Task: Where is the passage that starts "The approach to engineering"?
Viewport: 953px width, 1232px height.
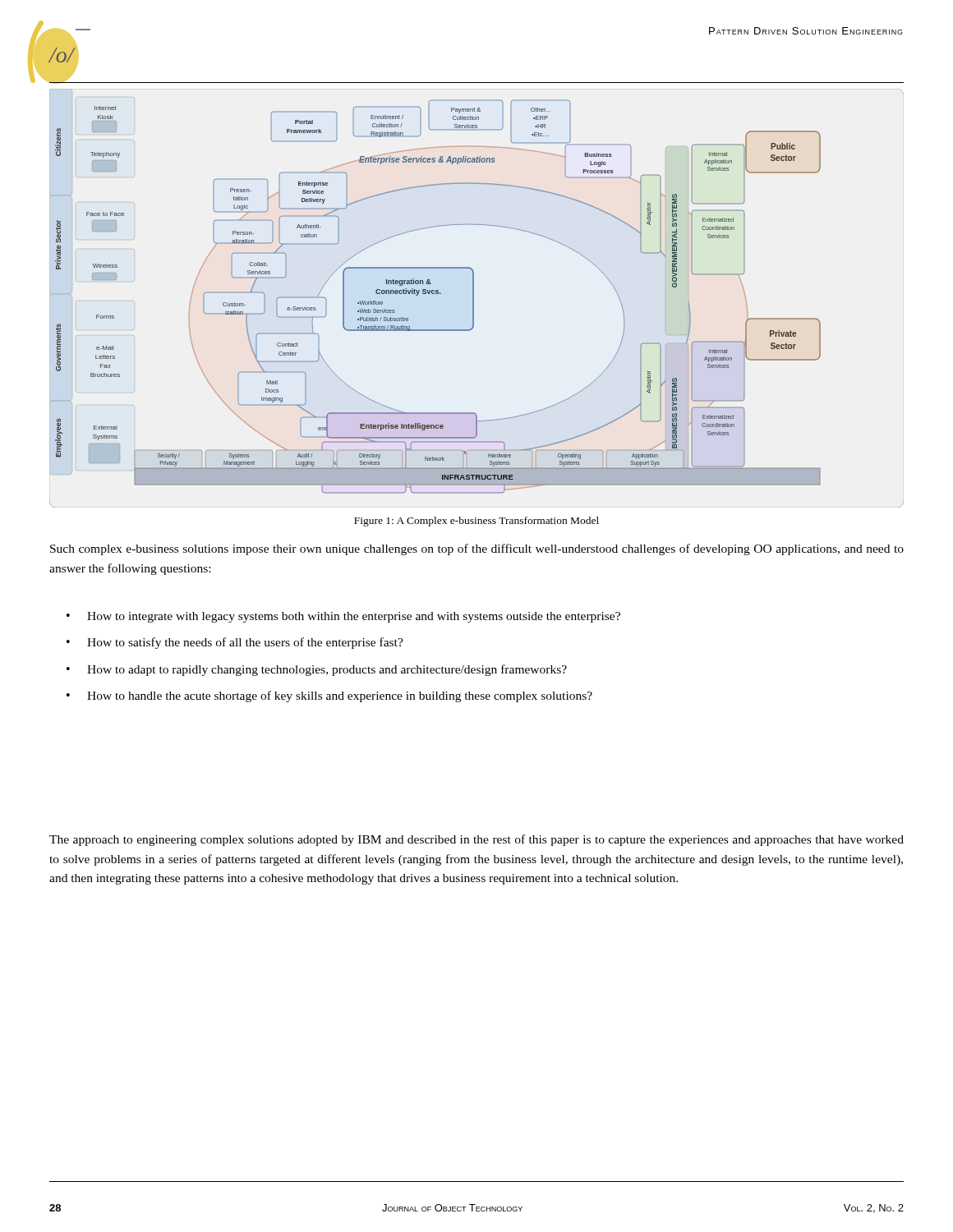Action: (476, 858)
